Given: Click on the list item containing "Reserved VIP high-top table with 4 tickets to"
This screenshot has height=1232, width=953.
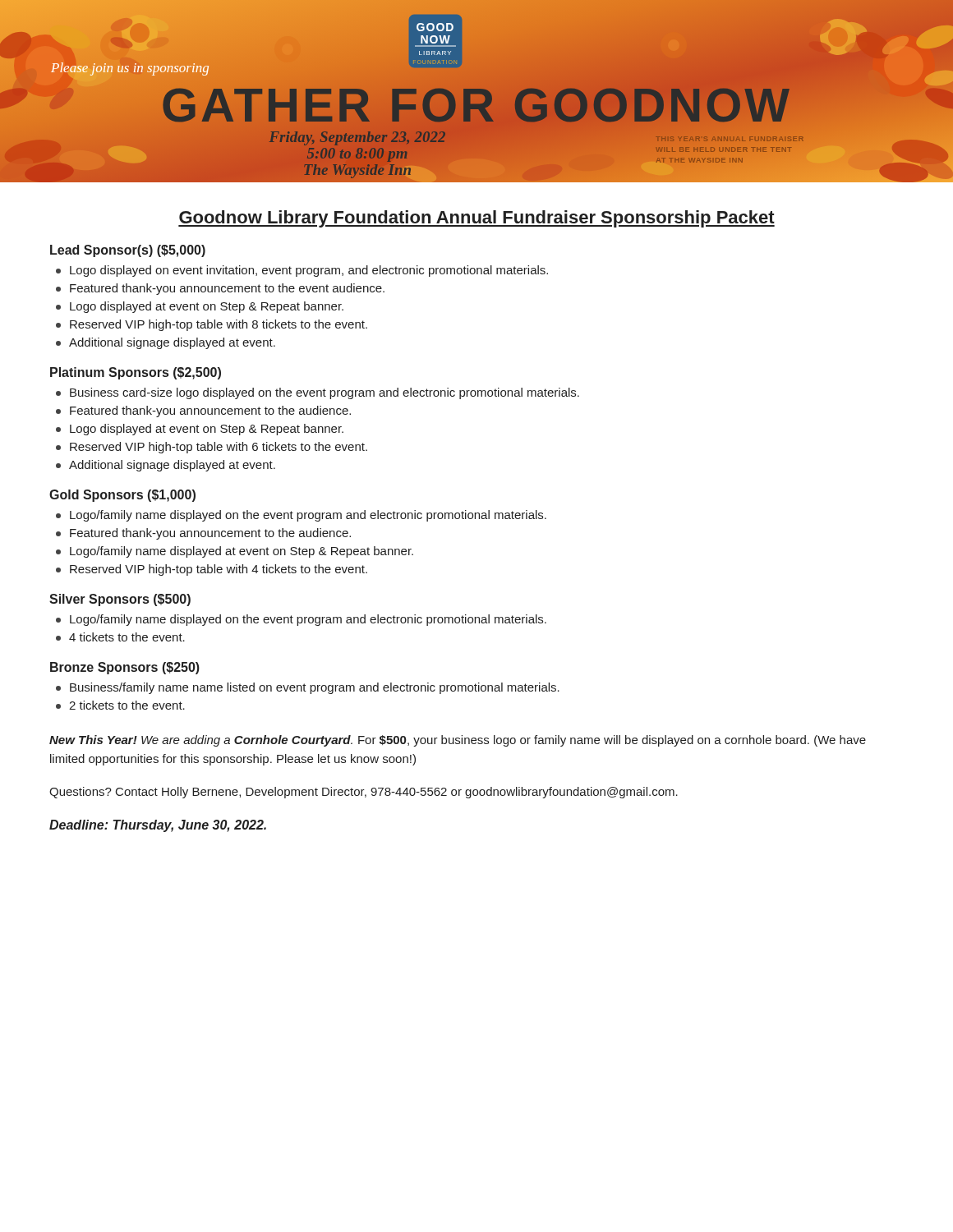Looking at the screenshot, I should click(x=212, y=569).
